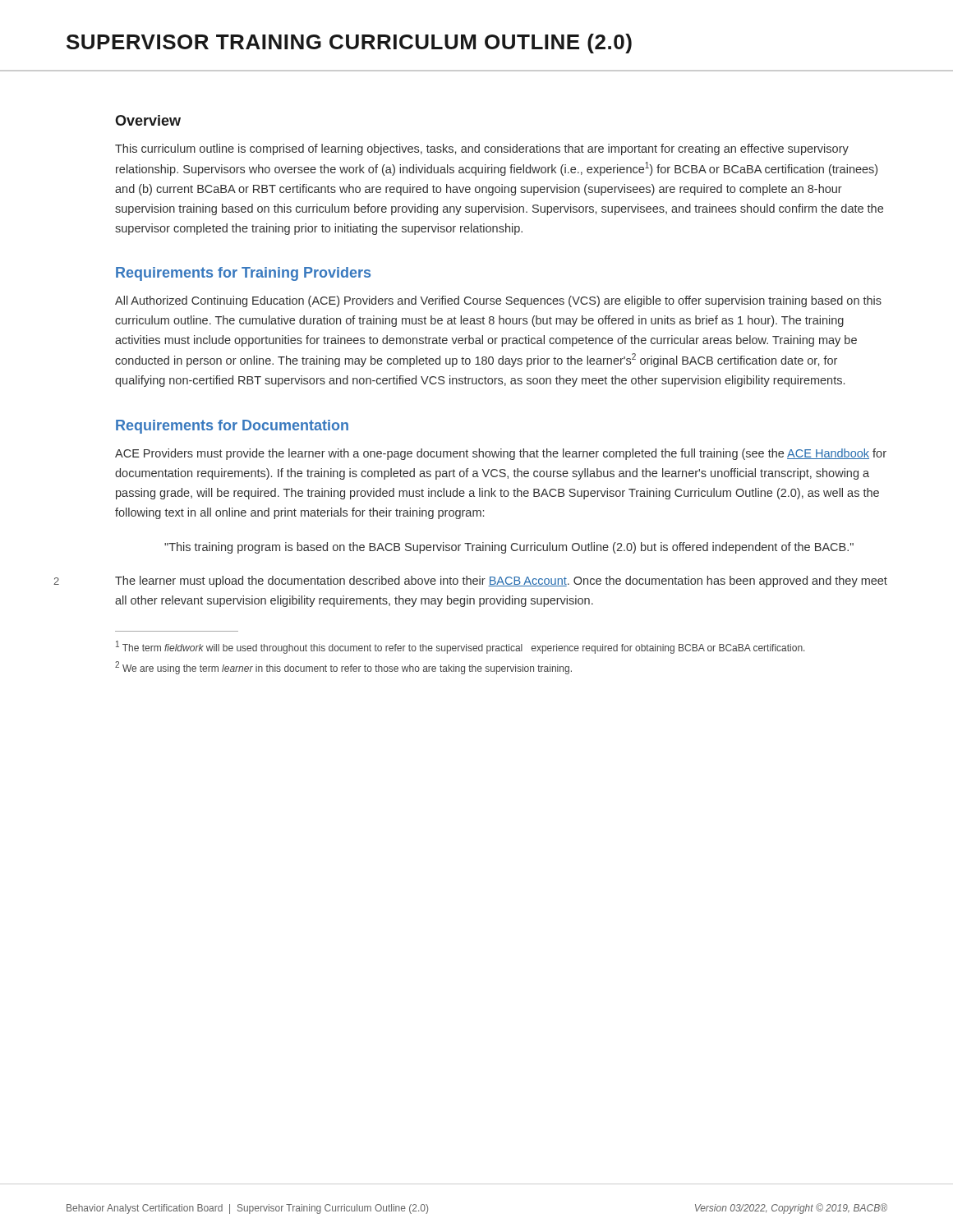Viewport: 953px width, 1232px height.
Task: Click on the element starting "This curriculum outline is comprised of"
Action: point(499,188)
